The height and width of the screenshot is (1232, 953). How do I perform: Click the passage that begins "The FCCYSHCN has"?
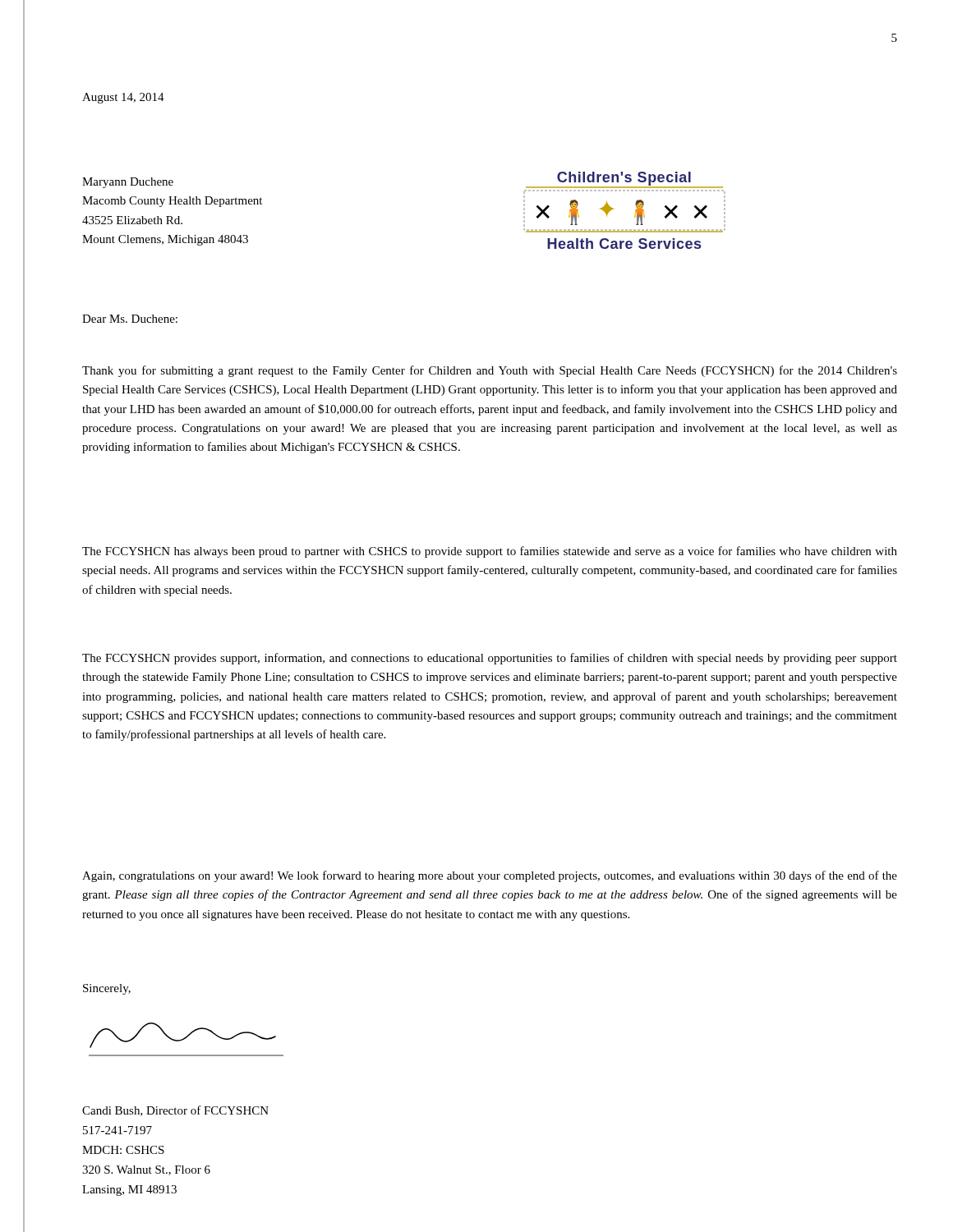tap(490, 570)
